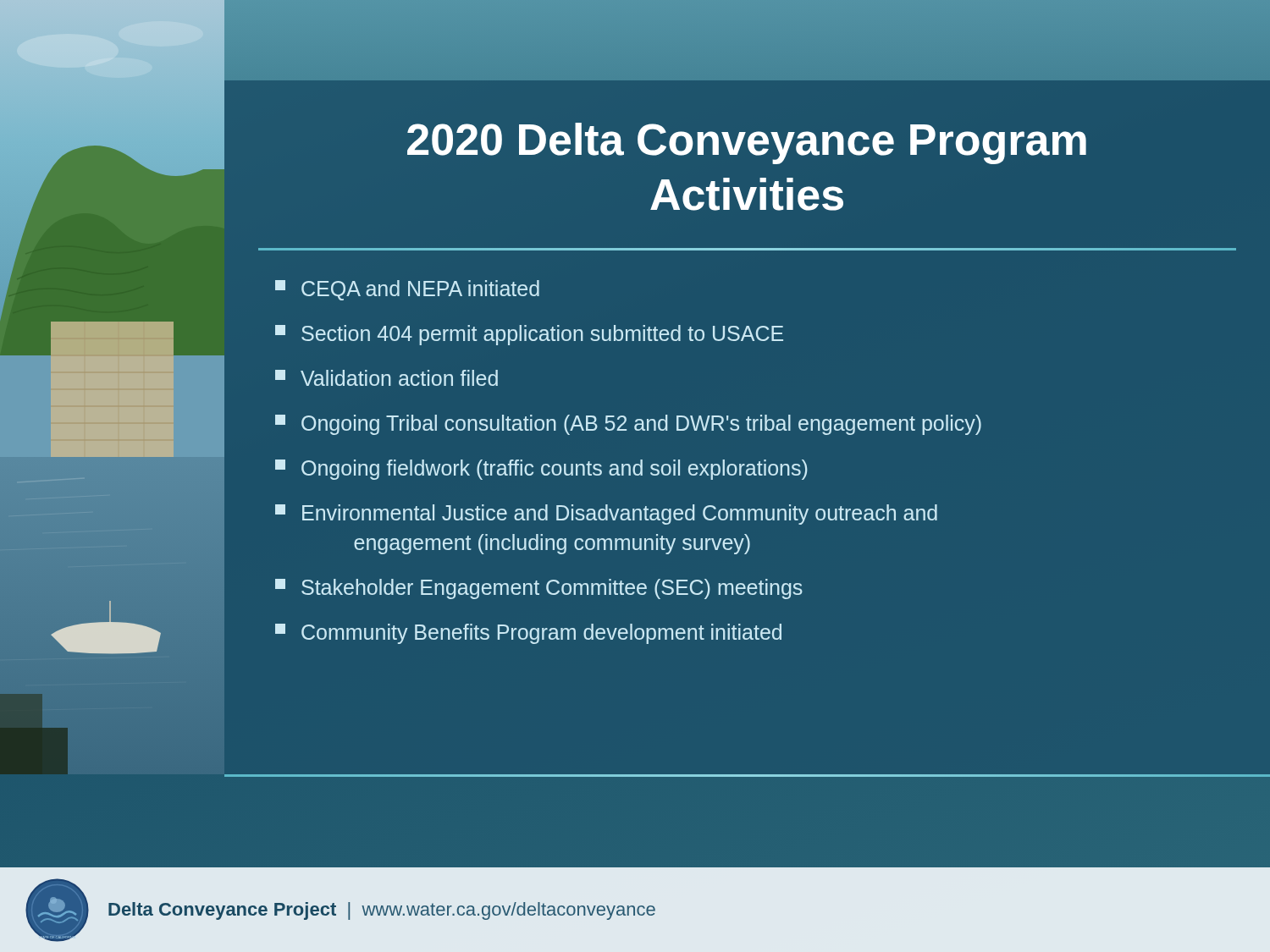This screenshot has width=1270, height=952.
Task: Select the list item that says "Environmental Justice and Disadvantaged Community outreach and"
Action: tap(607, 528)
